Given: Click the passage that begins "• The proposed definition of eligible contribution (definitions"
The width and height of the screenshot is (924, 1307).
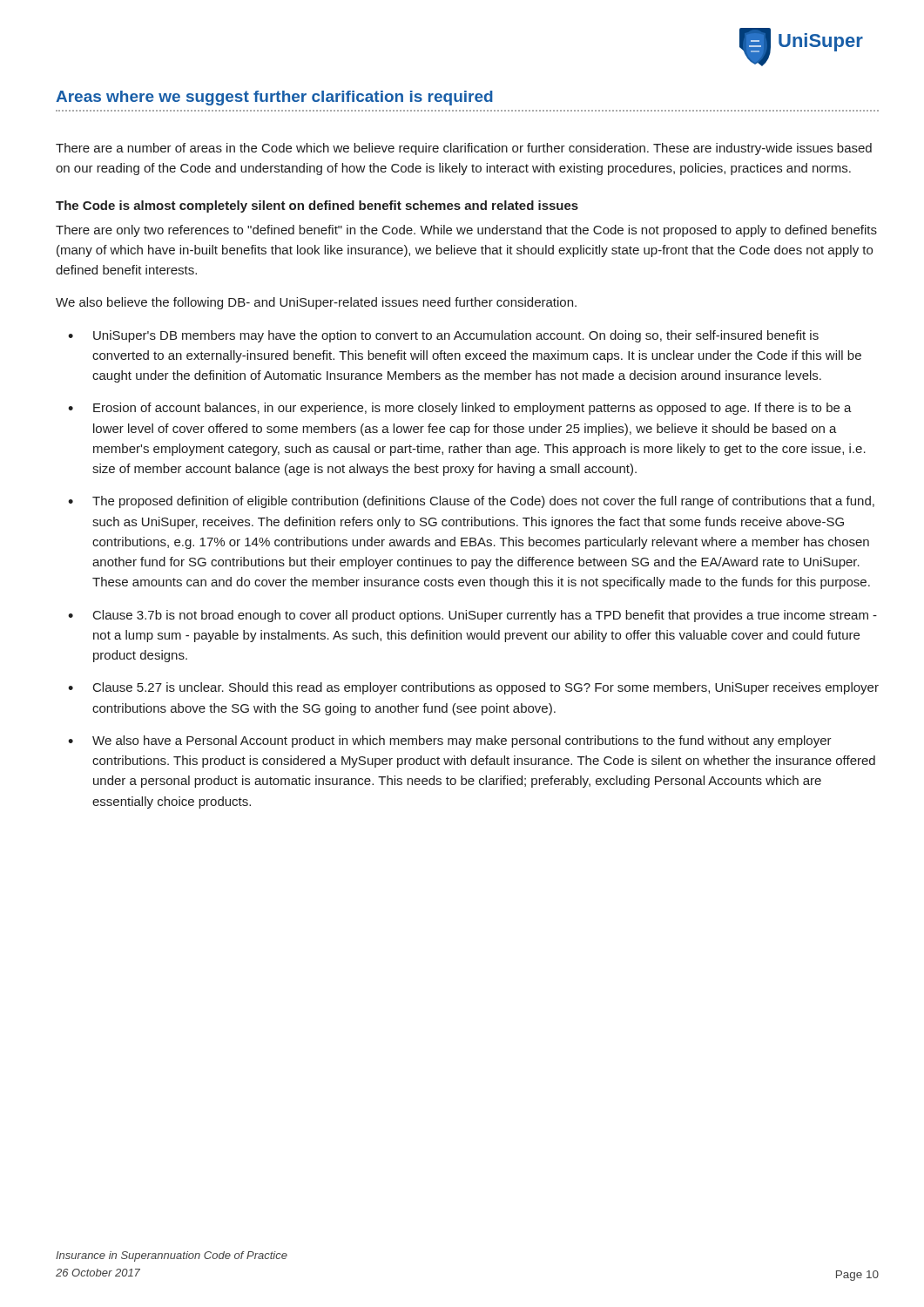Looking at the screenshot, I should (x=473, y=541).
